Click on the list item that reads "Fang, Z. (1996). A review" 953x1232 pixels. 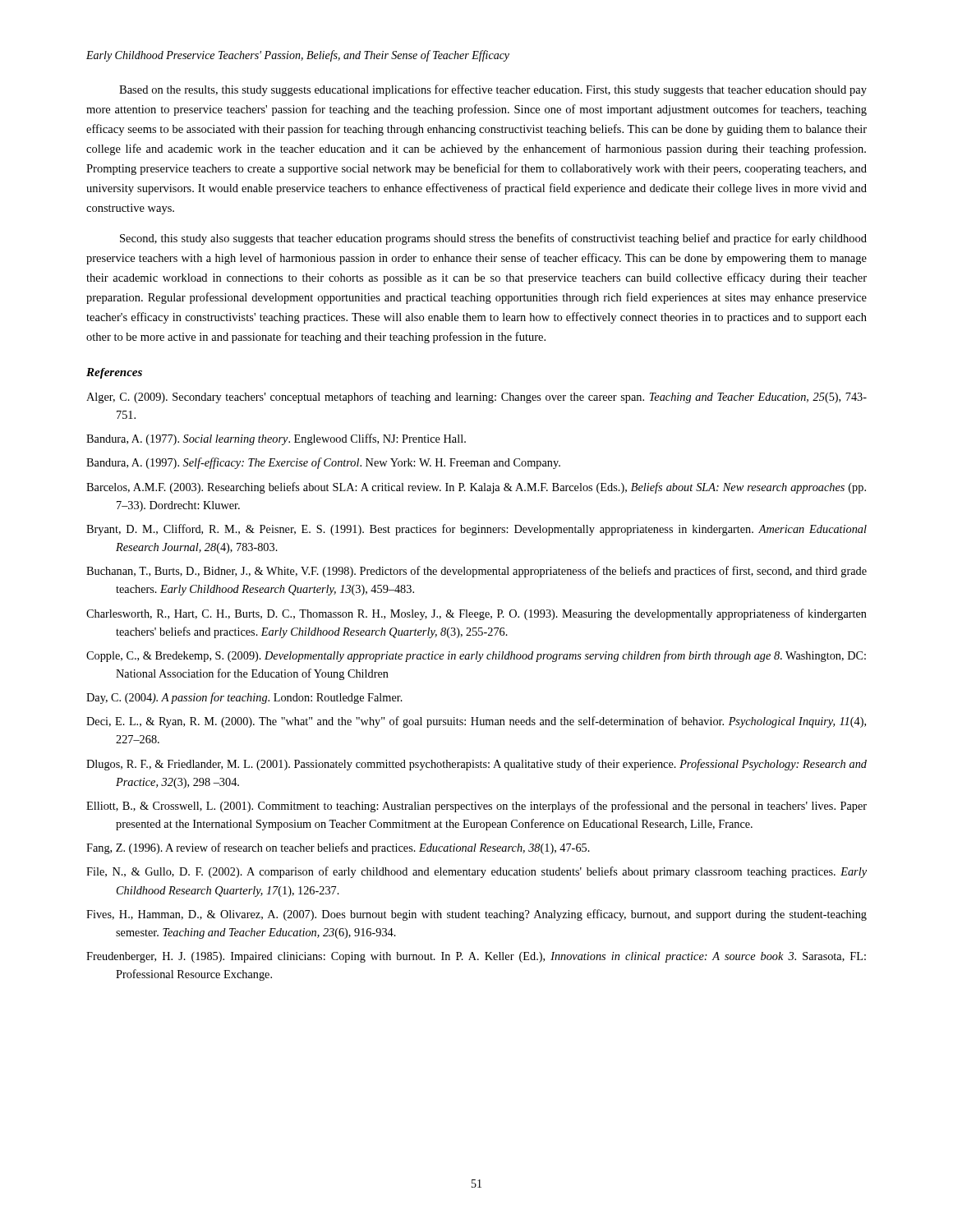[338, 848]
